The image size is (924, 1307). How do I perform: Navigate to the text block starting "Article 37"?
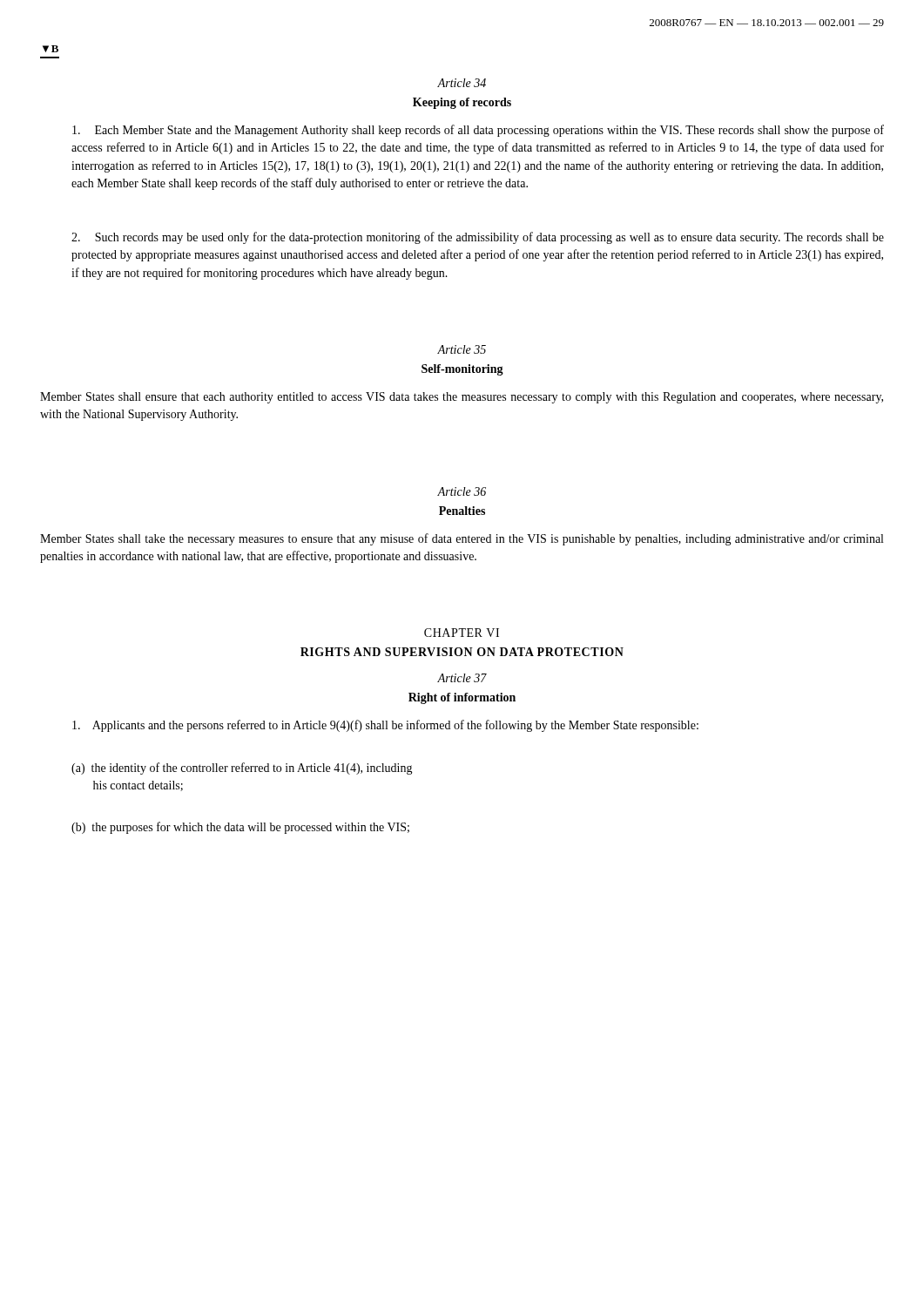point(462,679)
